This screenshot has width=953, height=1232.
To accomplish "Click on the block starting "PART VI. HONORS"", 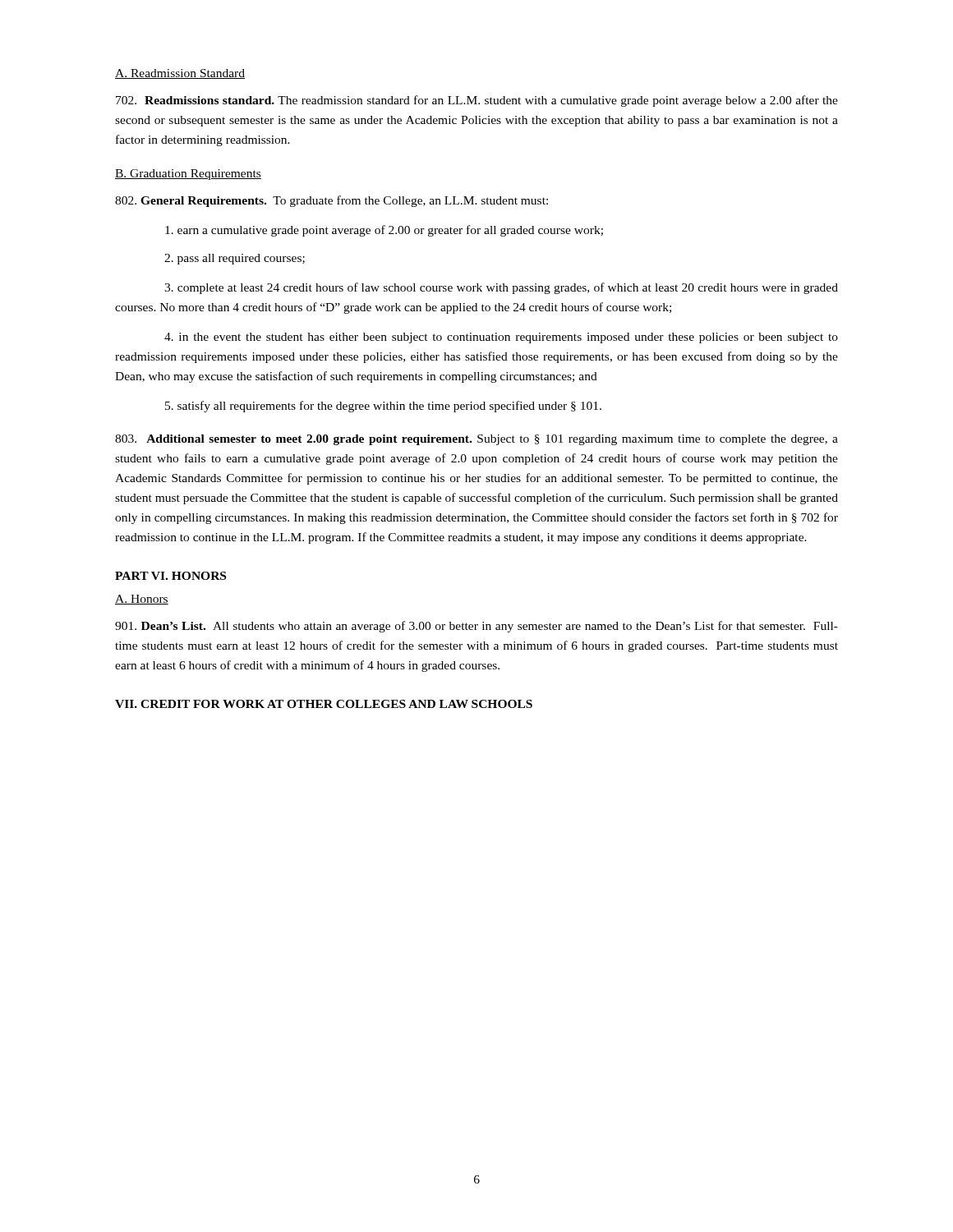I will (171, 576).
